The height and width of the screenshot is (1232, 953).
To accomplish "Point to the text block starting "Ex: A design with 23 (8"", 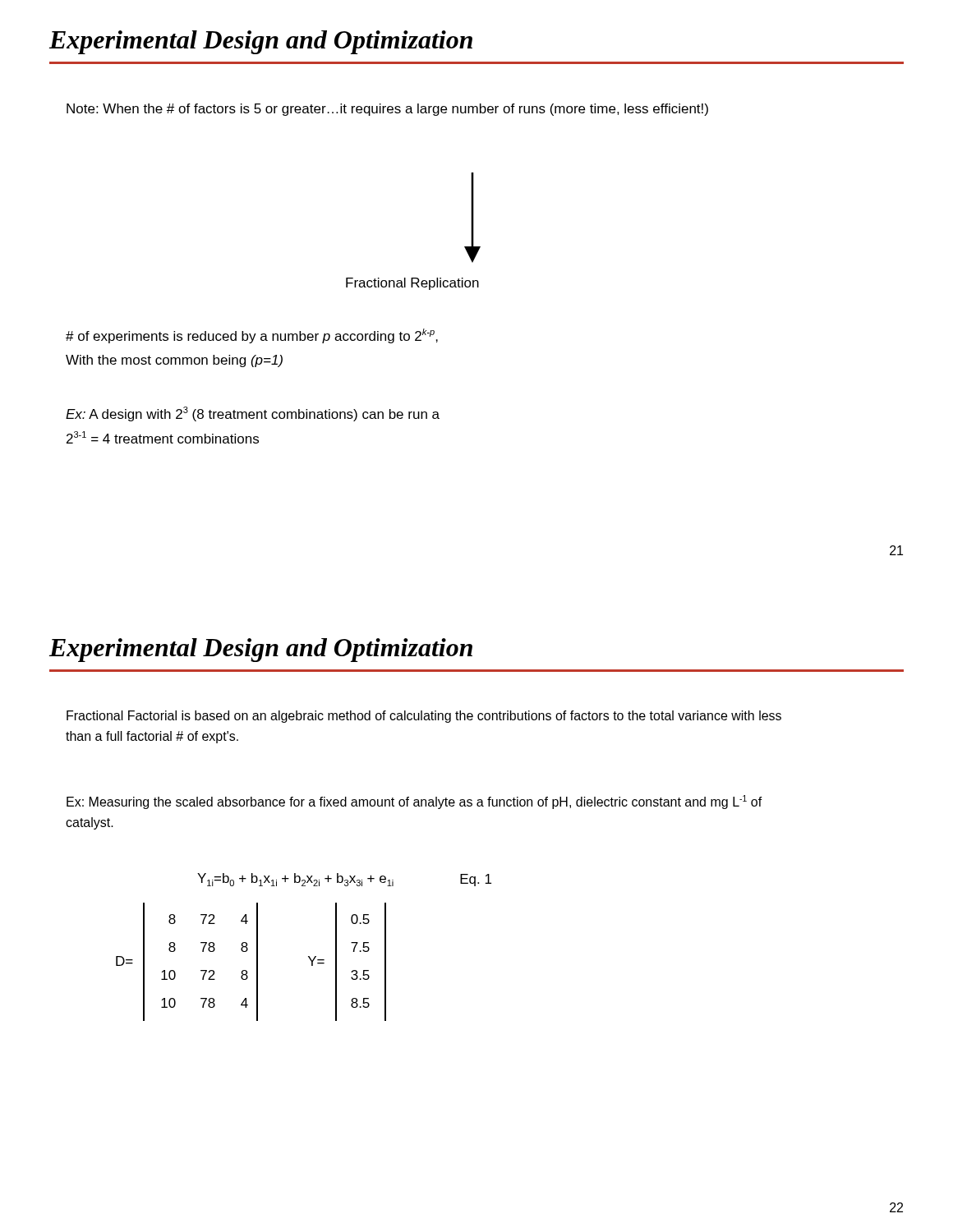I will pos(253,426).
